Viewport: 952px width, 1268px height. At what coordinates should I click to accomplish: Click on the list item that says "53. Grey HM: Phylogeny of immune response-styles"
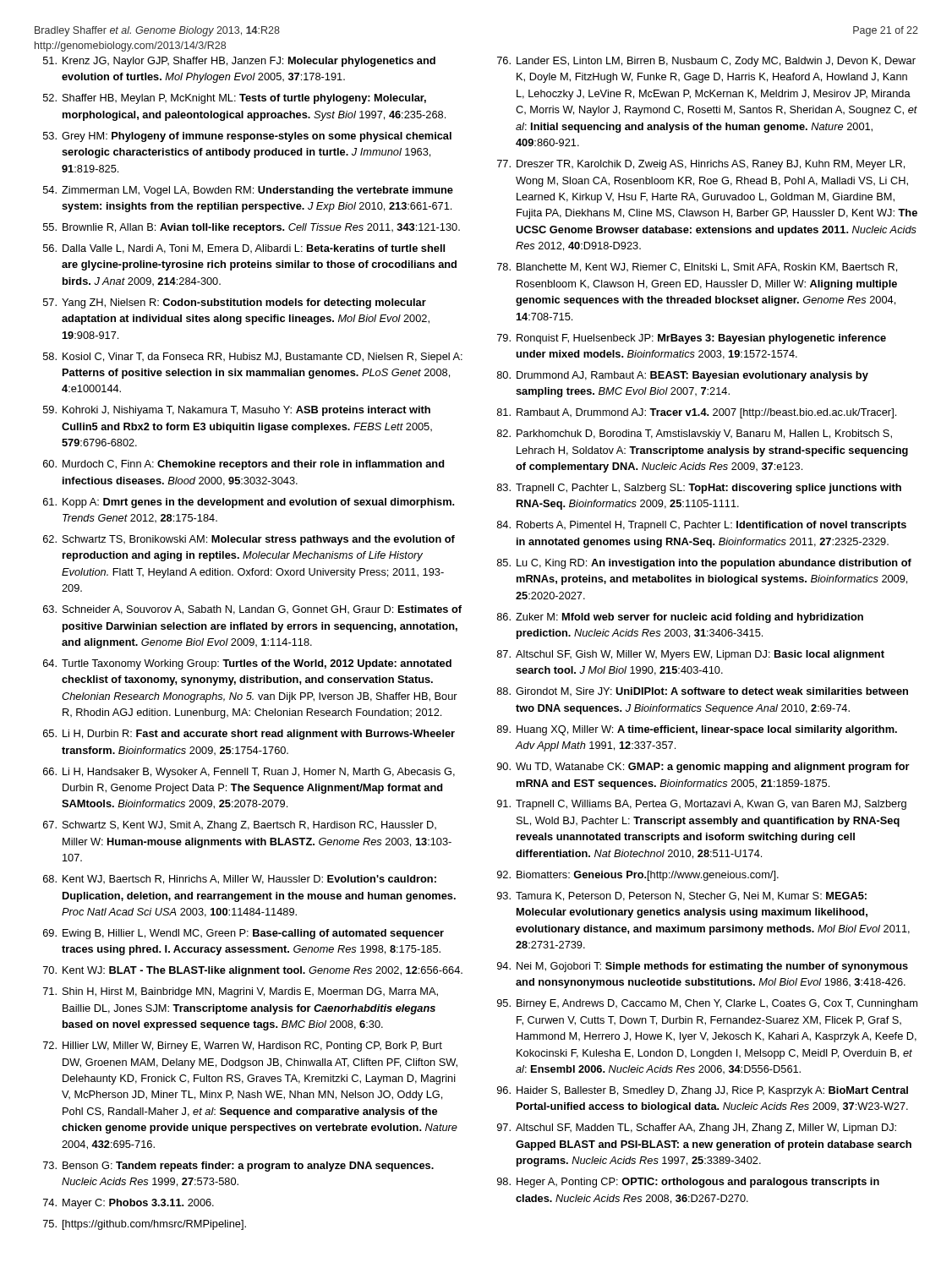[249, 152]
